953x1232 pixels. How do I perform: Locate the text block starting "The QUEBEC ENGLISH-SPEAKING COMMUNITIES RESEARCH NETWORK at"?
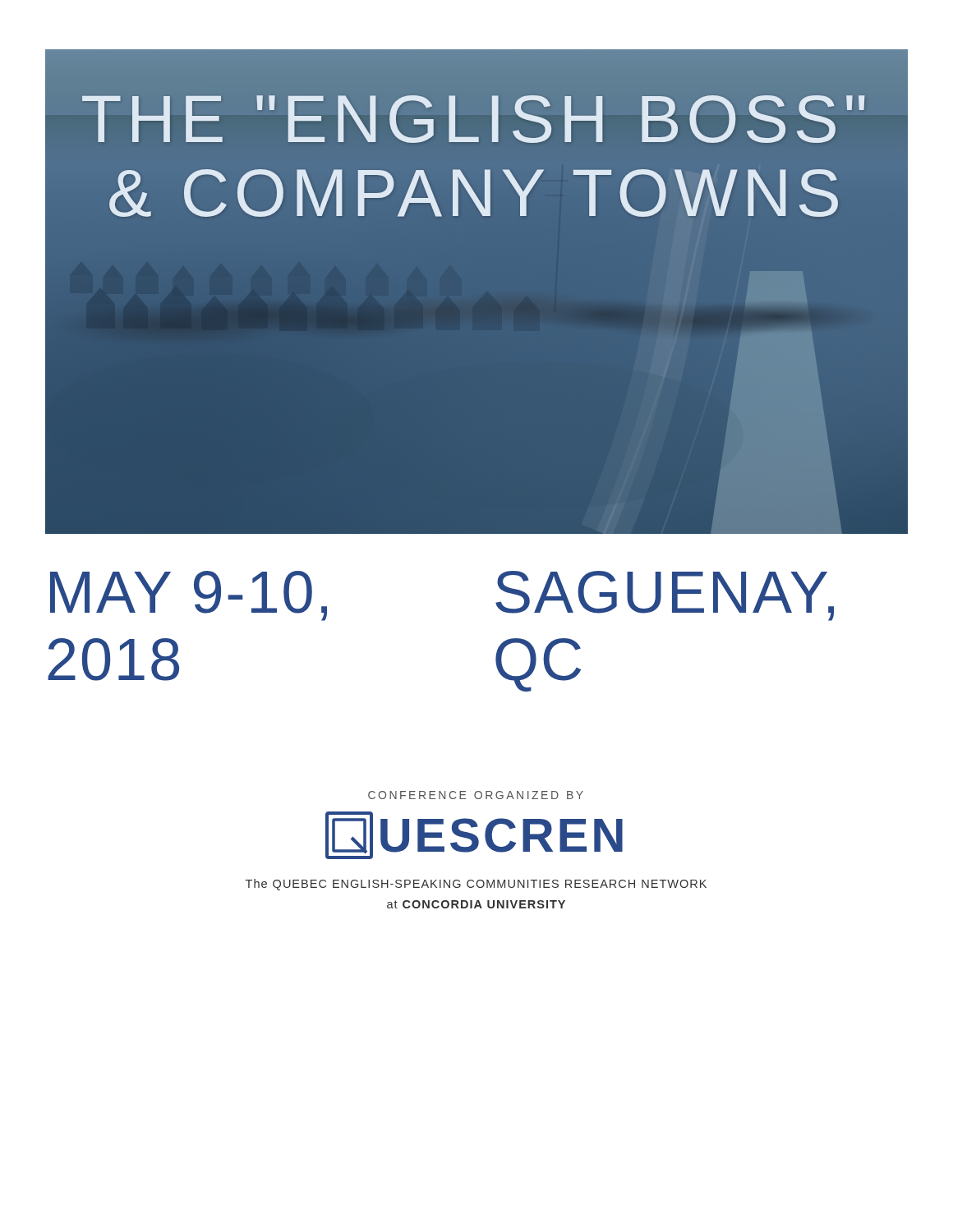click(x=476, y=894)
